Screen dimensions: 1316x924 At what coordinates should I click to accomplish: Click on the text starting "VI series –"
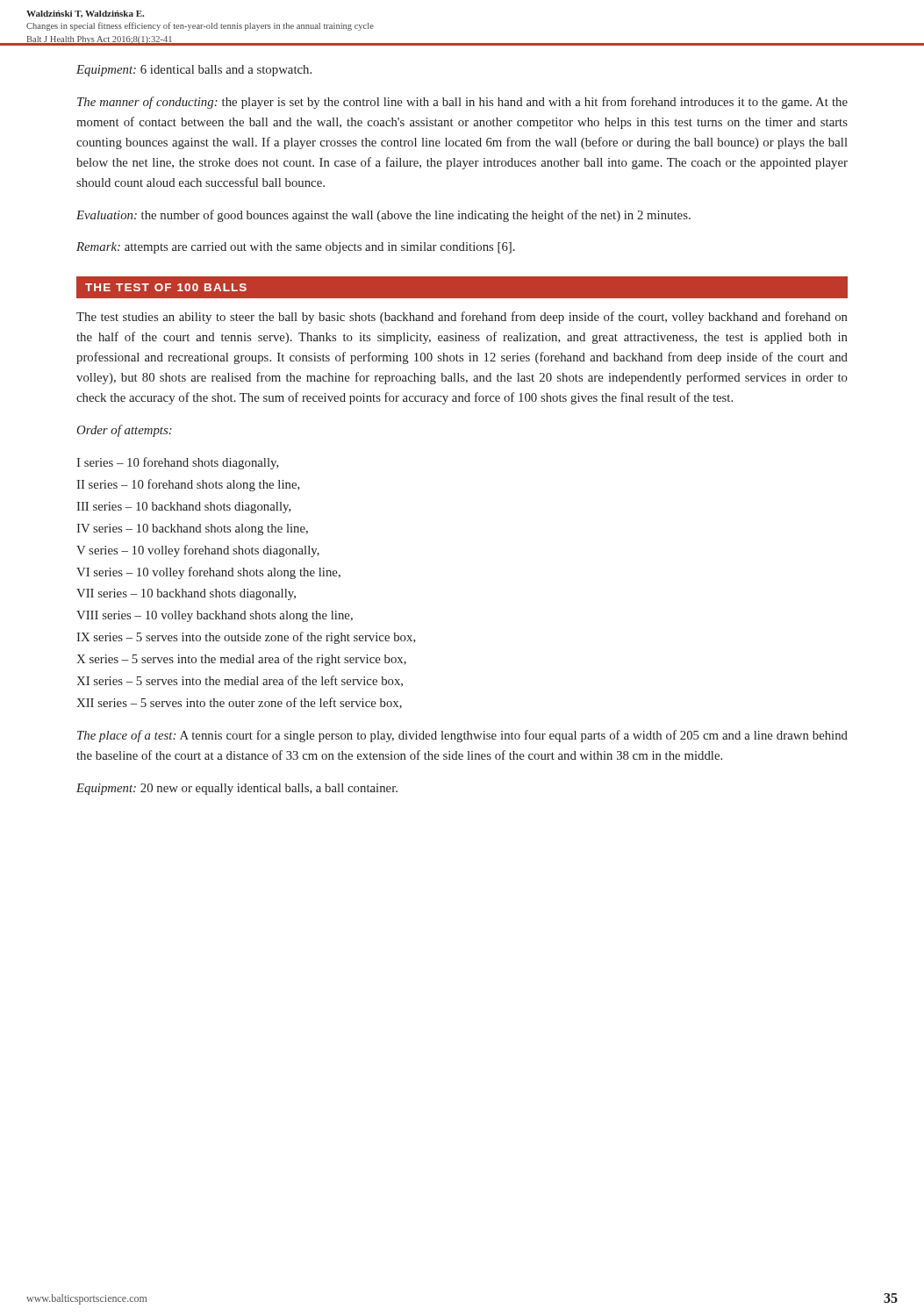pos(209,572)
